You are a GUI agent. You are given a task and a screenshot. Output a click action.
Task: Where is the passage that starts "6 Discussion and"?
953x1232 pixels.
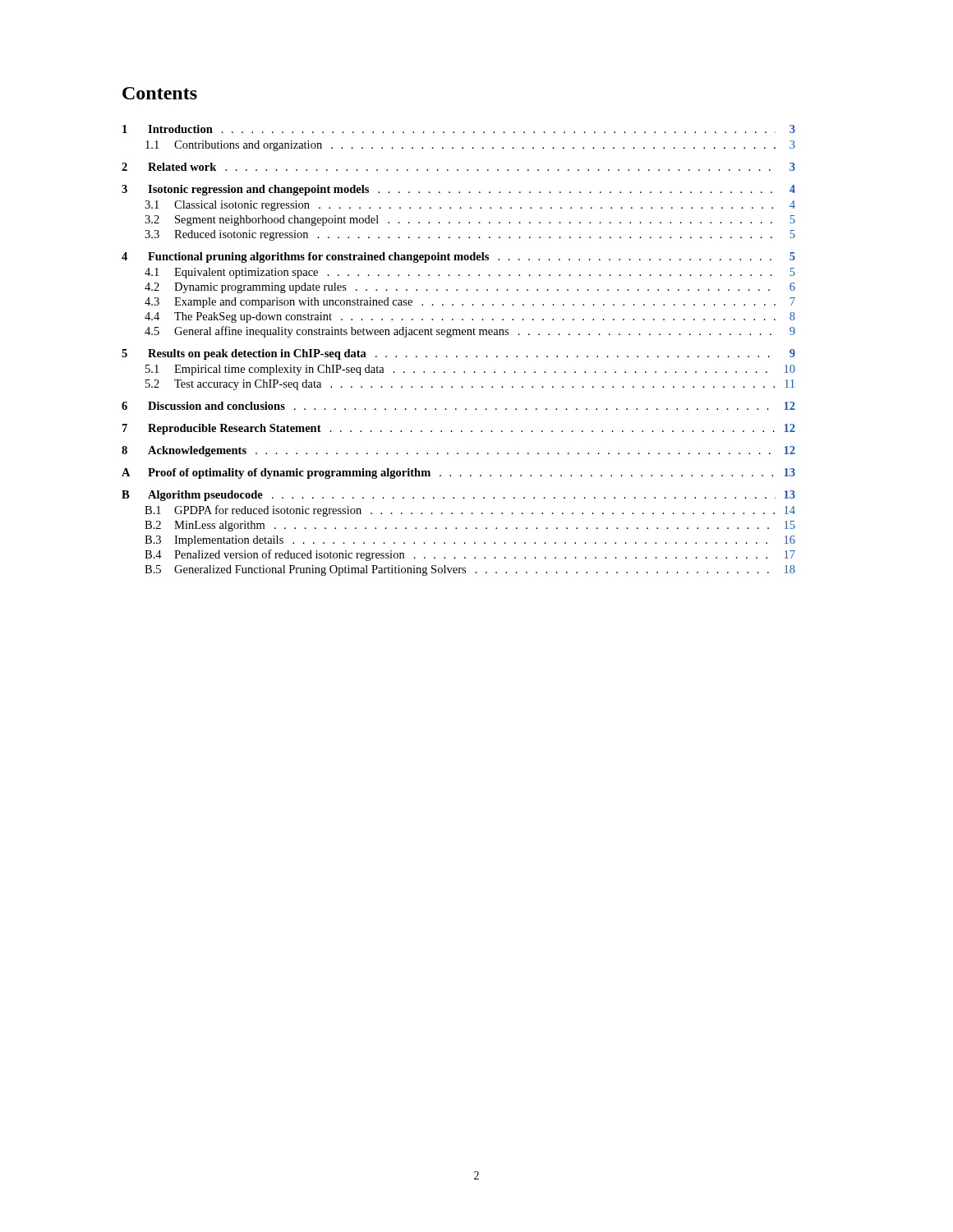point(458,406)
